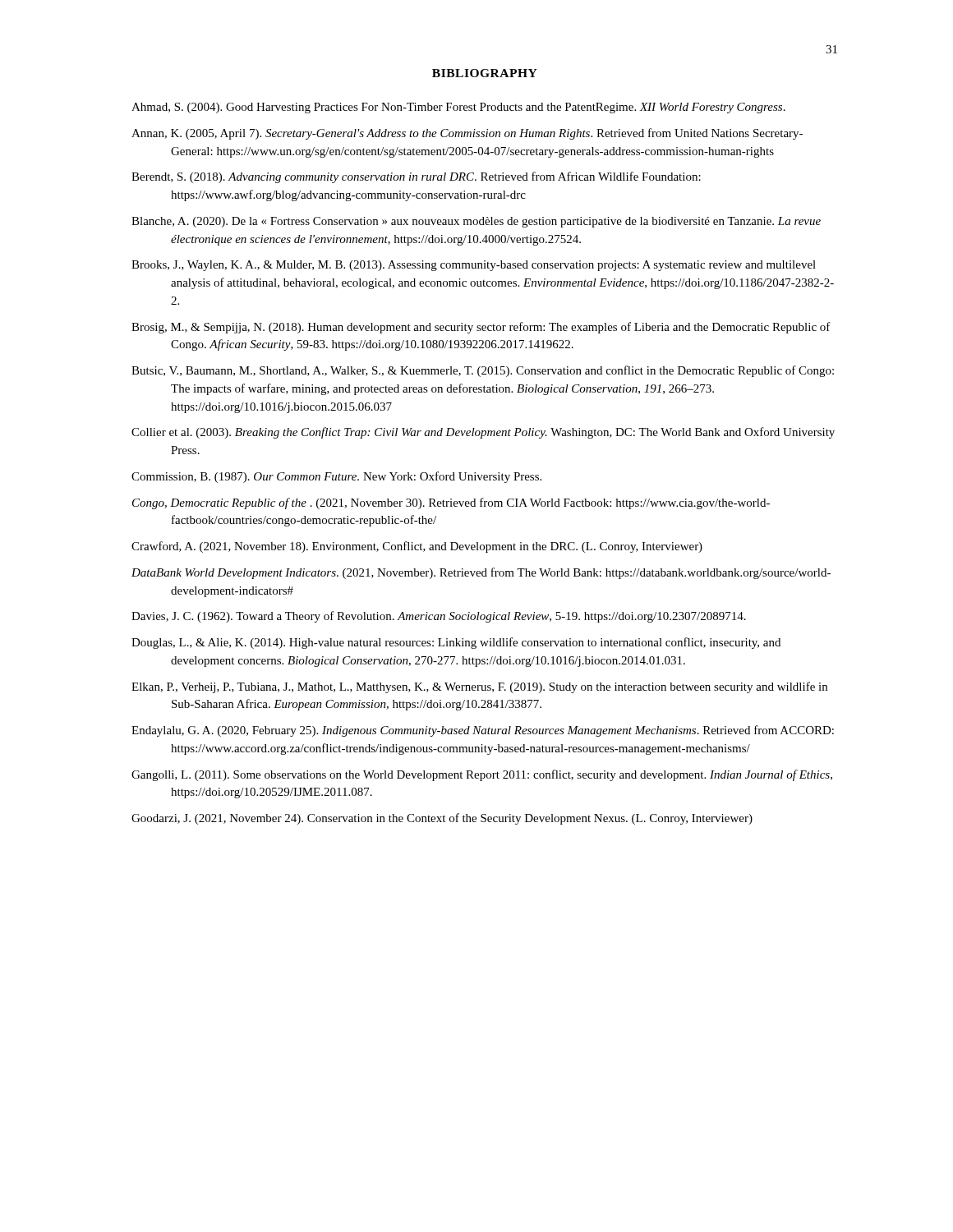Screen dimensions: 1232x953
Task: Locate the list item that reads "Brosig, M., & Sempijja, N. (2018). Human development"
Action: (481, 335)
